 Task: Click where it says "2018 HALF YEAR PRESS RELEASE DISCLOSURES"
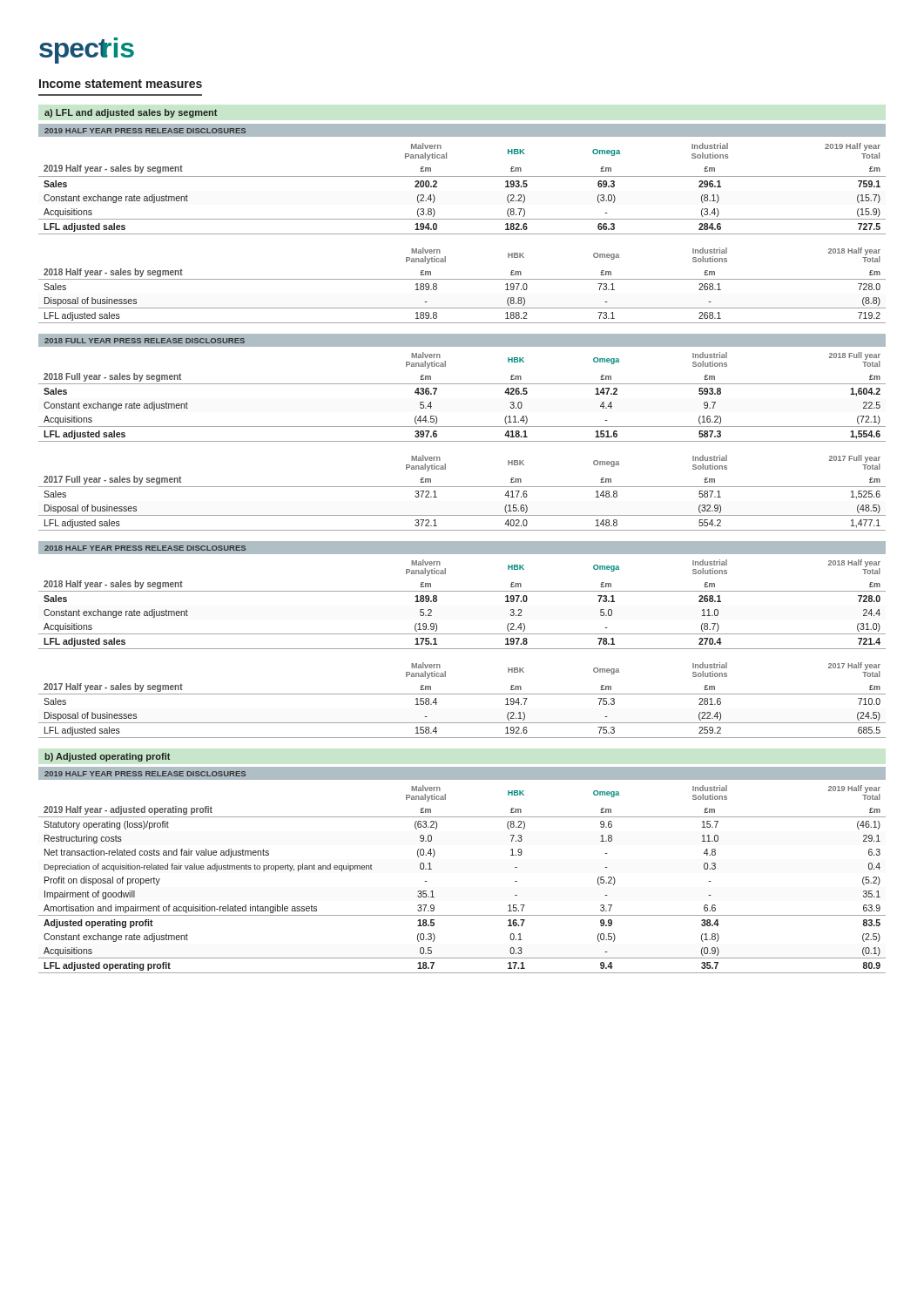[145, 548]
